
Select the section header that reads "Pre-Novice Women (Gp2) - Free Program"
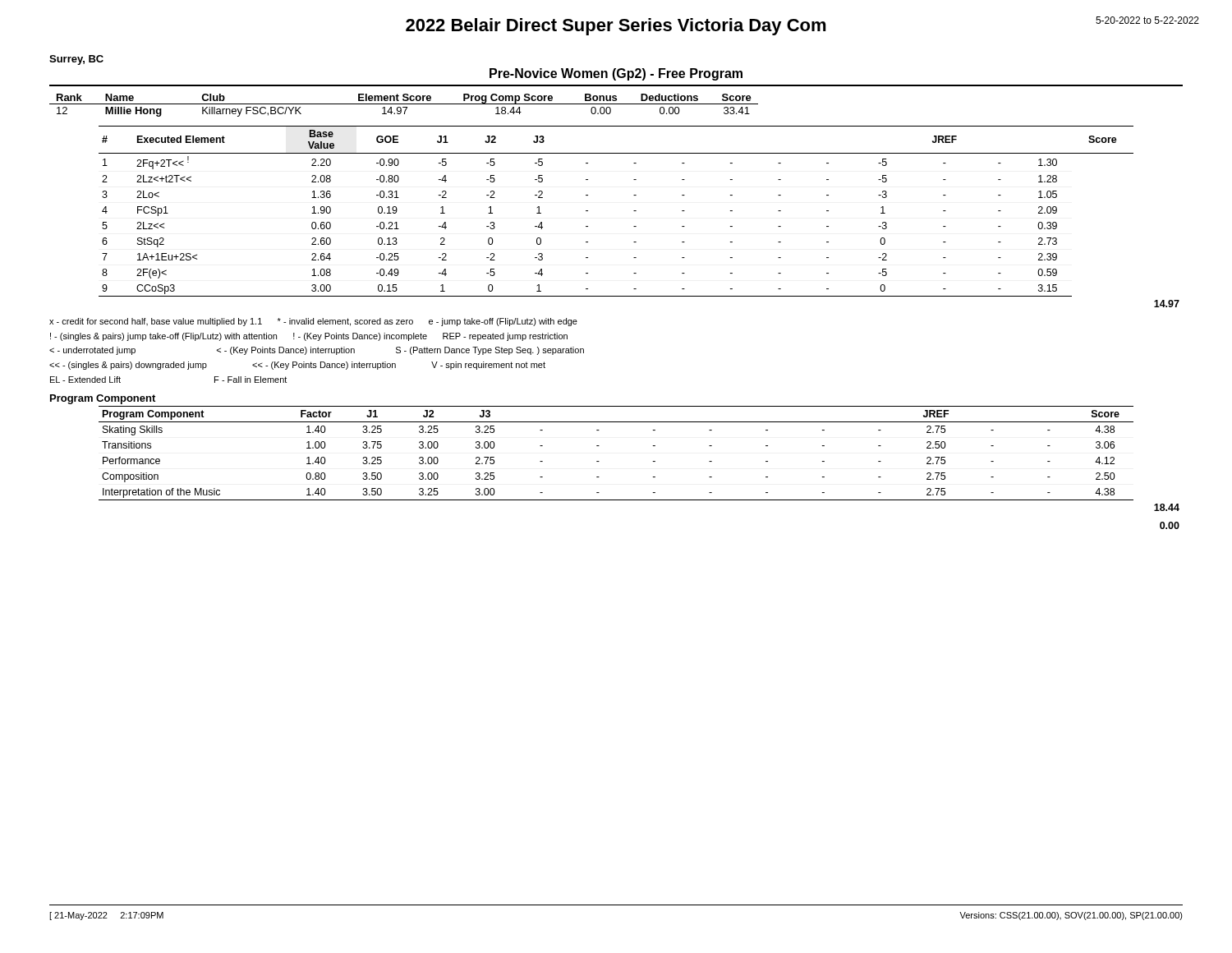(x=616, y=74)
